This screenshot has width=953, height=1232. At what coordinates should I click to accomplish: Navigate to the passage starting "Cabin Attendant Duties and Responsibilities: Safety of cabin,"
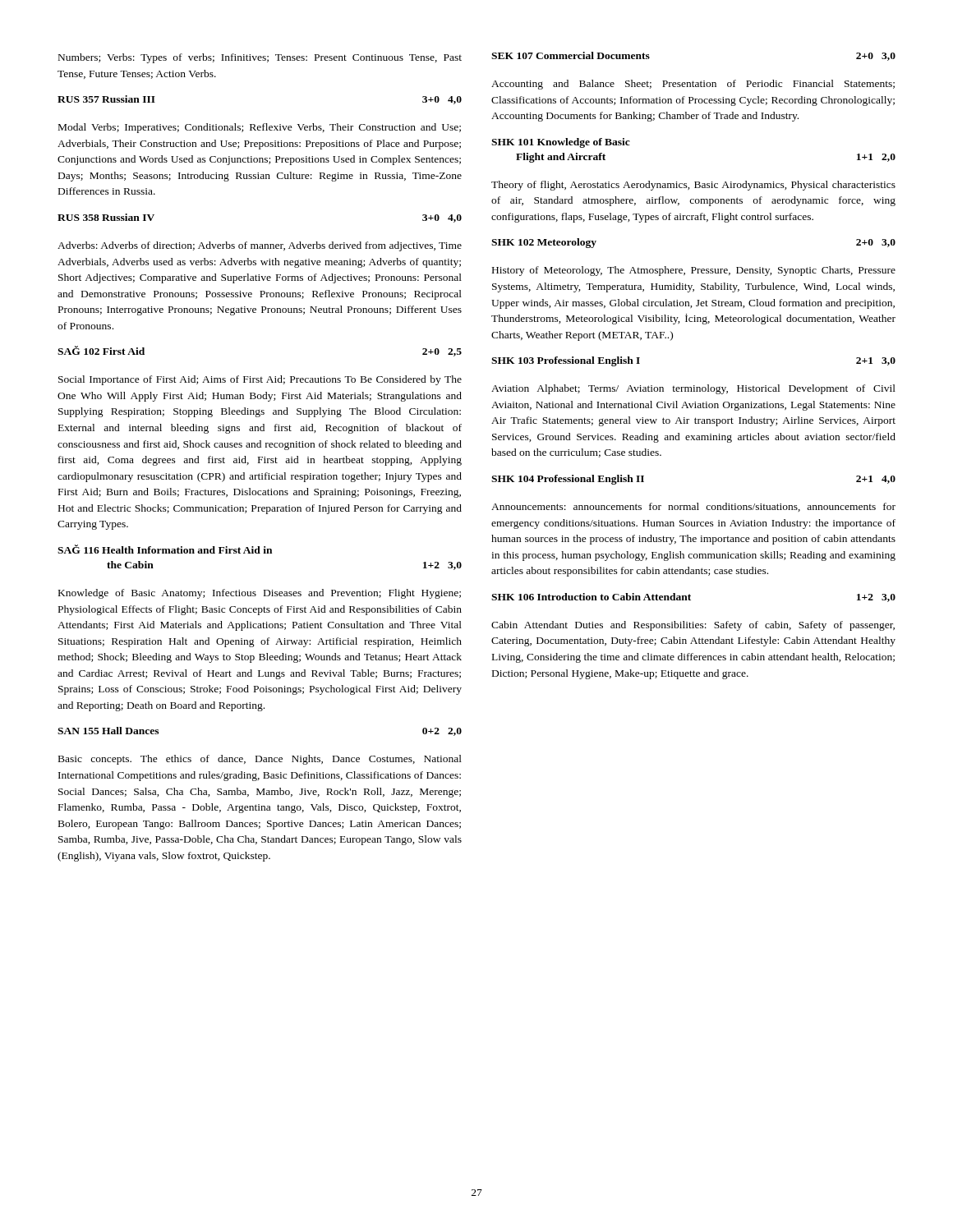[x=693, y=649]
